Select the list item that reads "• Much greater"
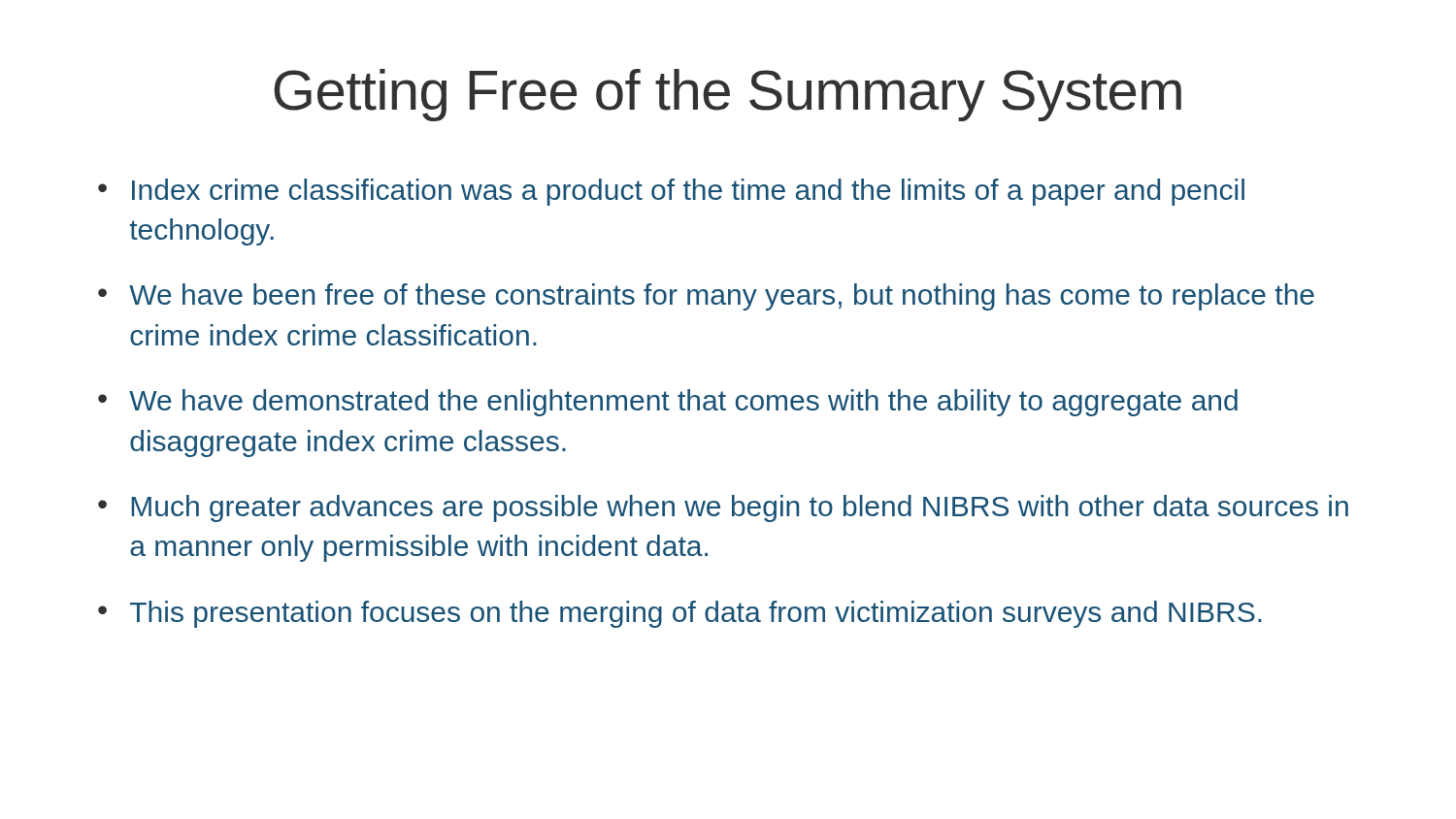Screen dimensions: 819x1456 pos(728,526)
